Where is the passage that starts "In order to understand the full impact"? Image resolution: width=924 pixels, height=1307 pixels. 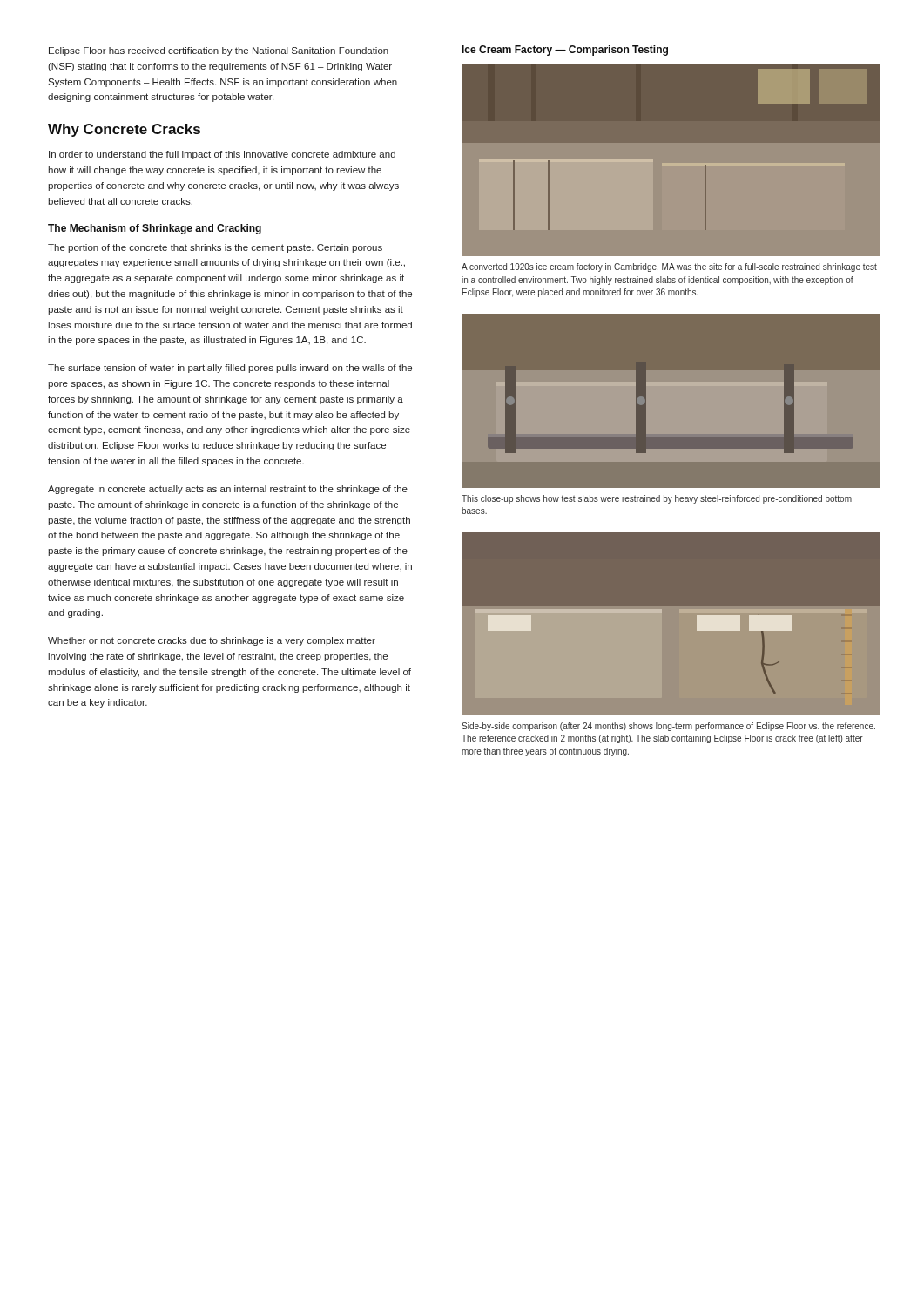pos(224,178)
